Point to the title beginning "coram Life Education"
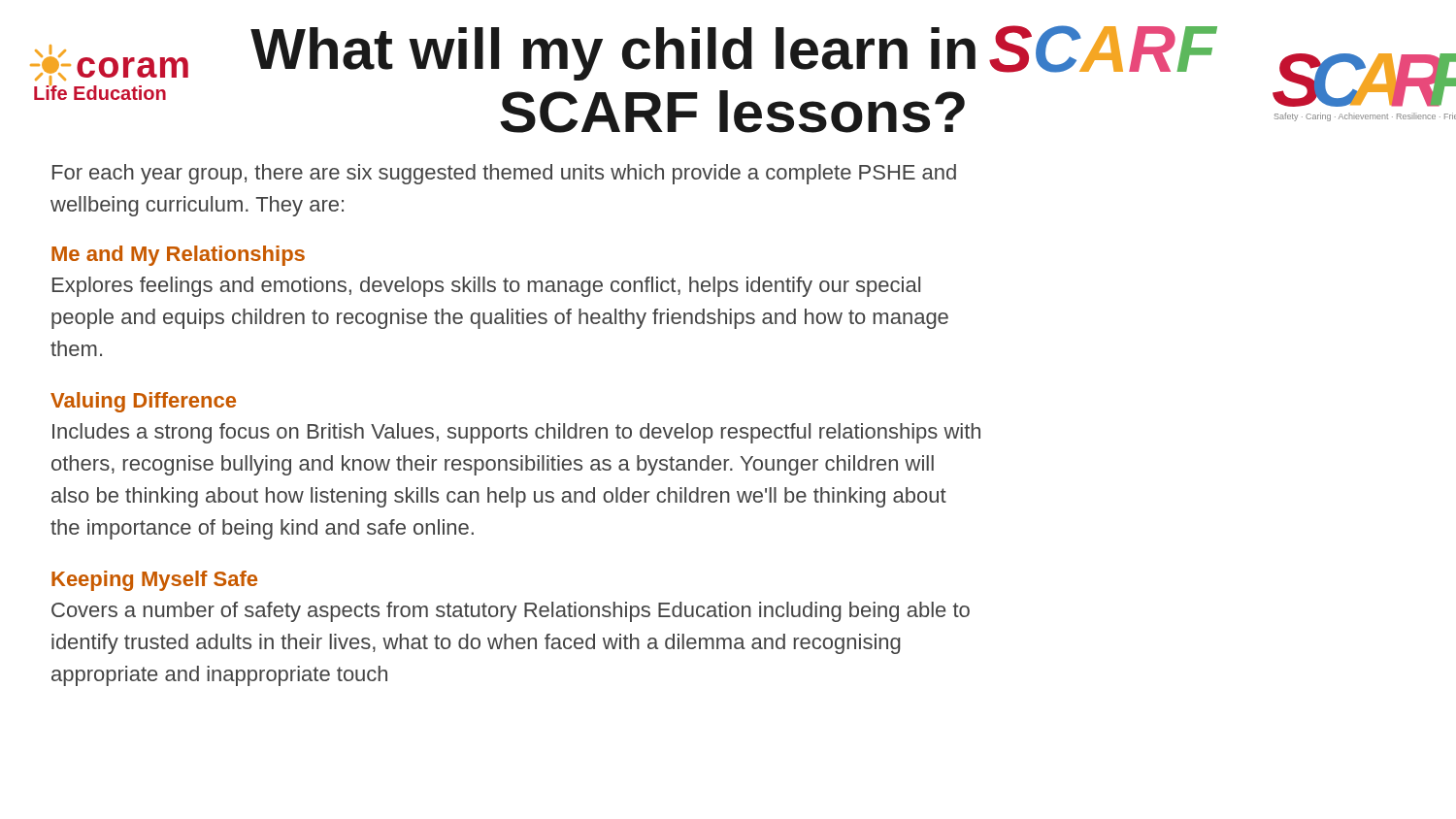The image size is (1456, 819). (x=743, y=78)
